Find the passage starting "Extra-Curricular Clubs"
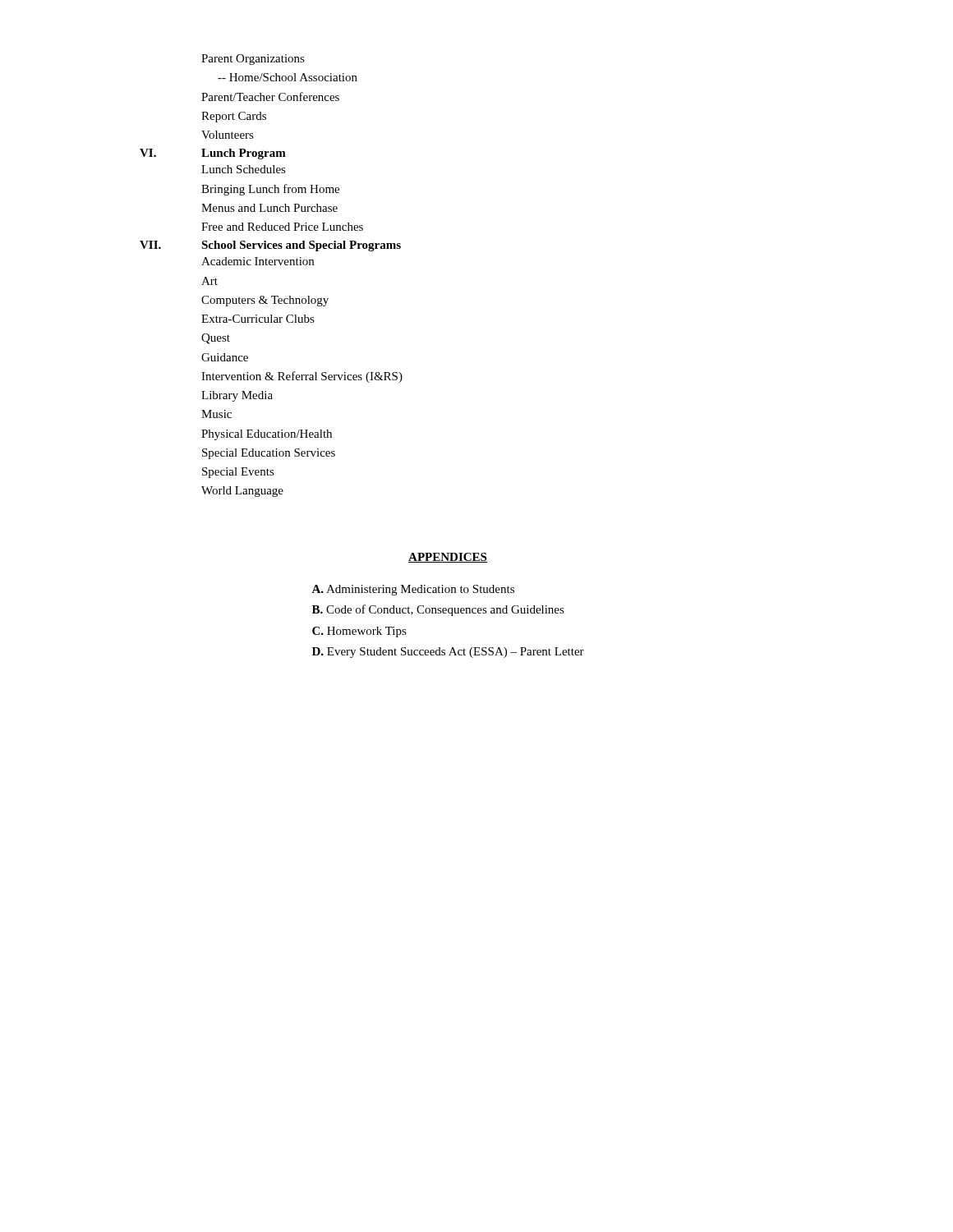 pyautogui.click(x=258, y=319)
